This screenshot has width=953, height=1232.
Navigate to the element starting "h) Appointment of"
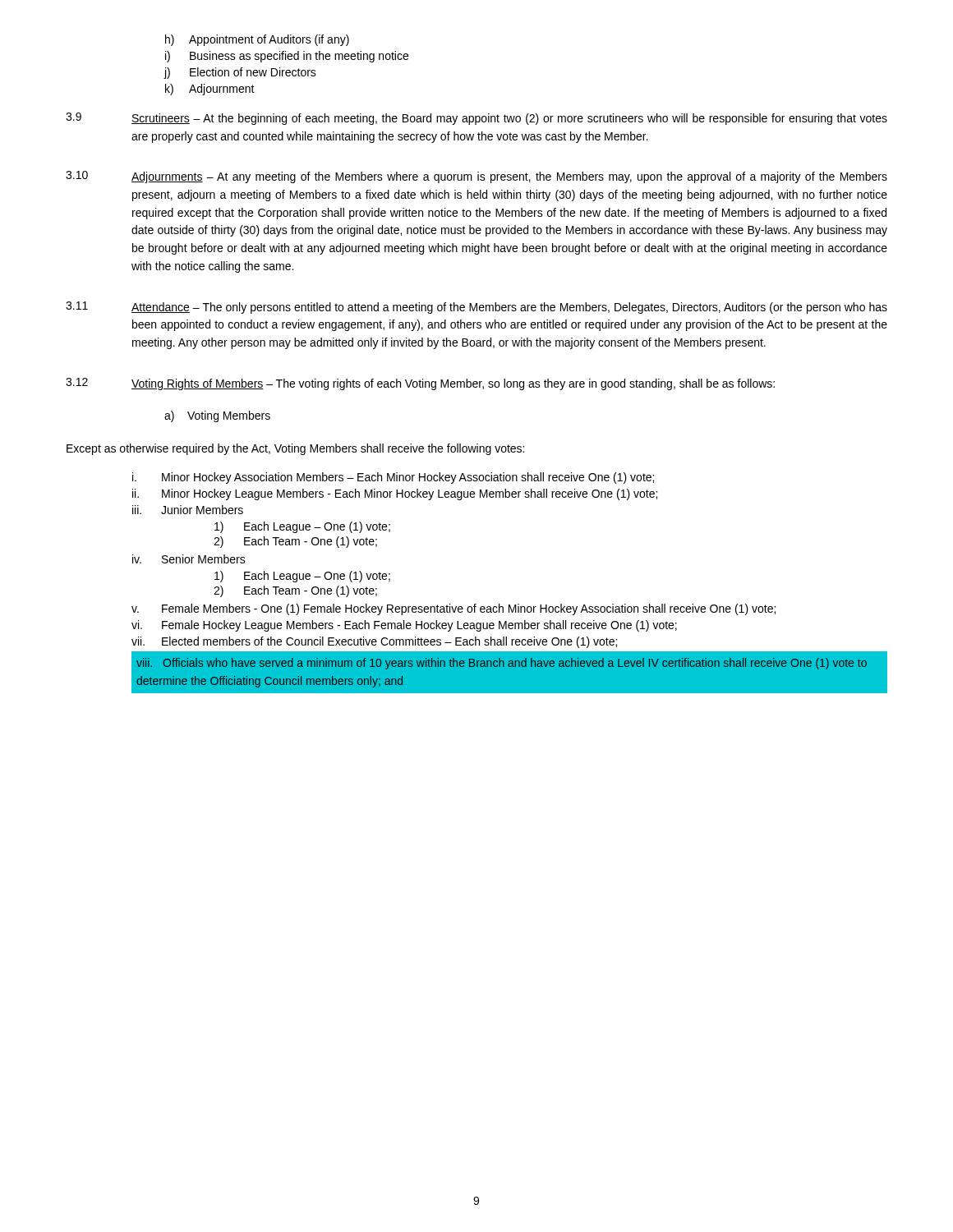click(257, 39)
